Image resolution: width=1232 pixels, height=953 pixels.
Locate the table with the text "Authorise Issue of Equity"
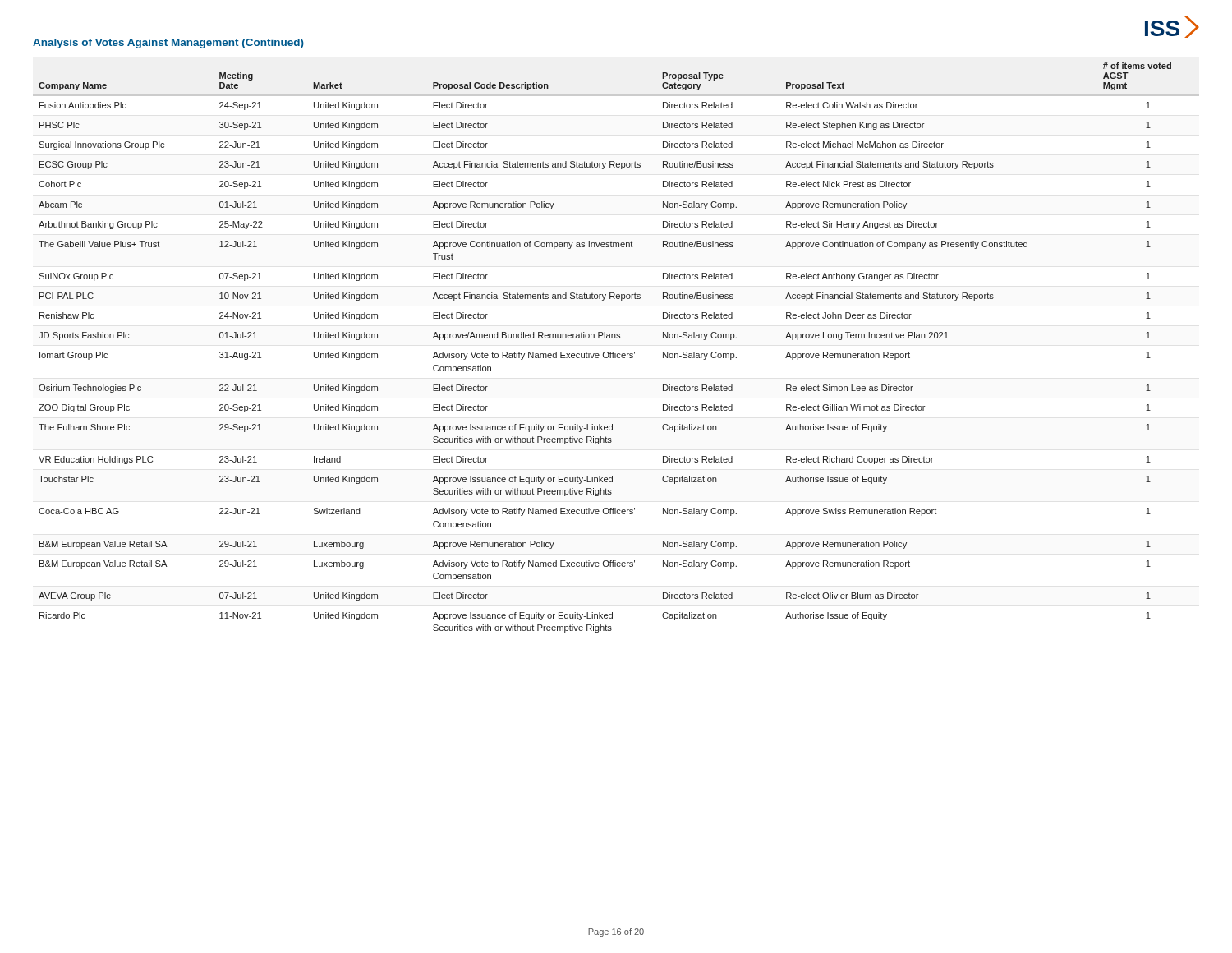(x=616, y=348)
